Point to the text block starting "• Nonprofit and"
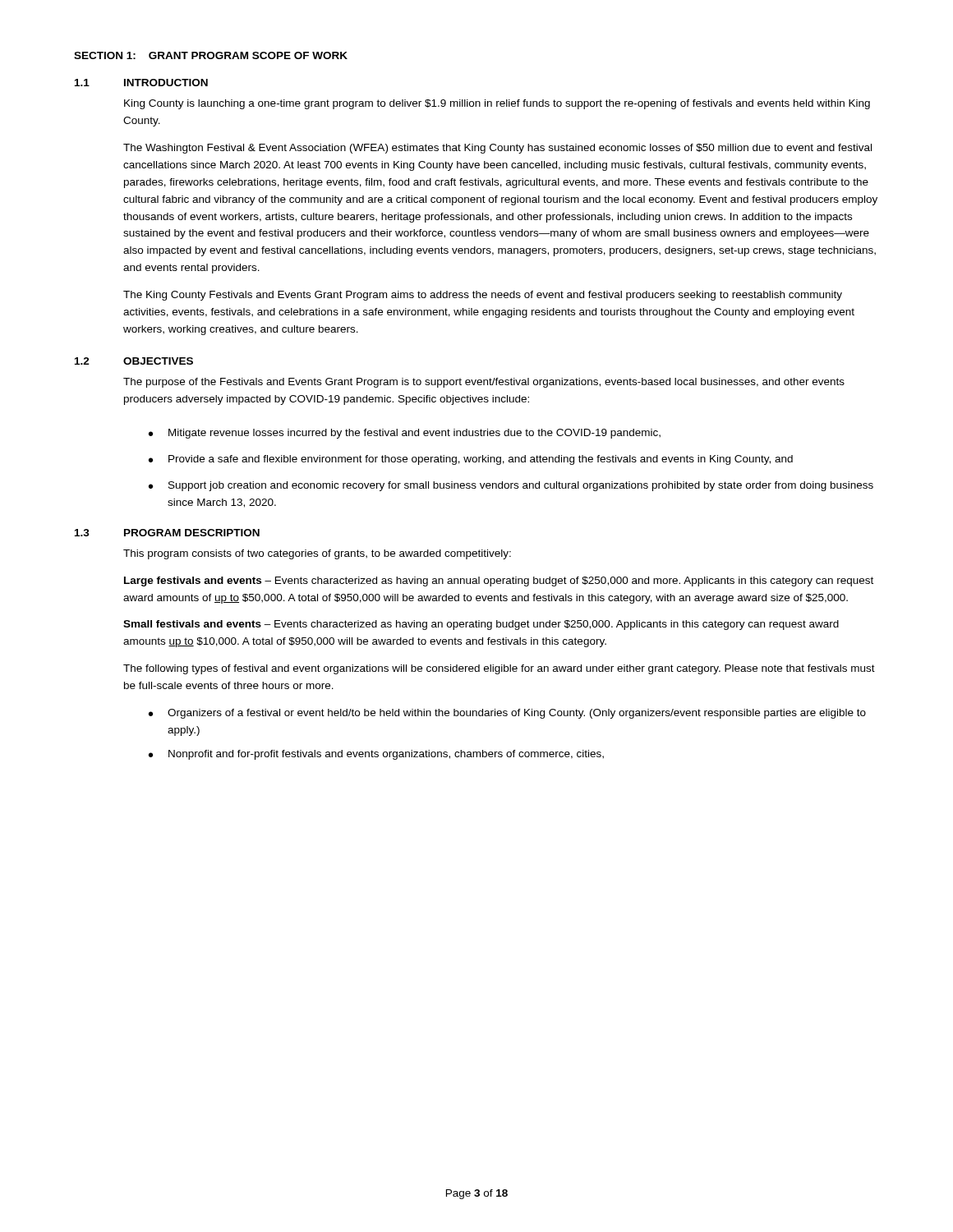 pos(513,756)
